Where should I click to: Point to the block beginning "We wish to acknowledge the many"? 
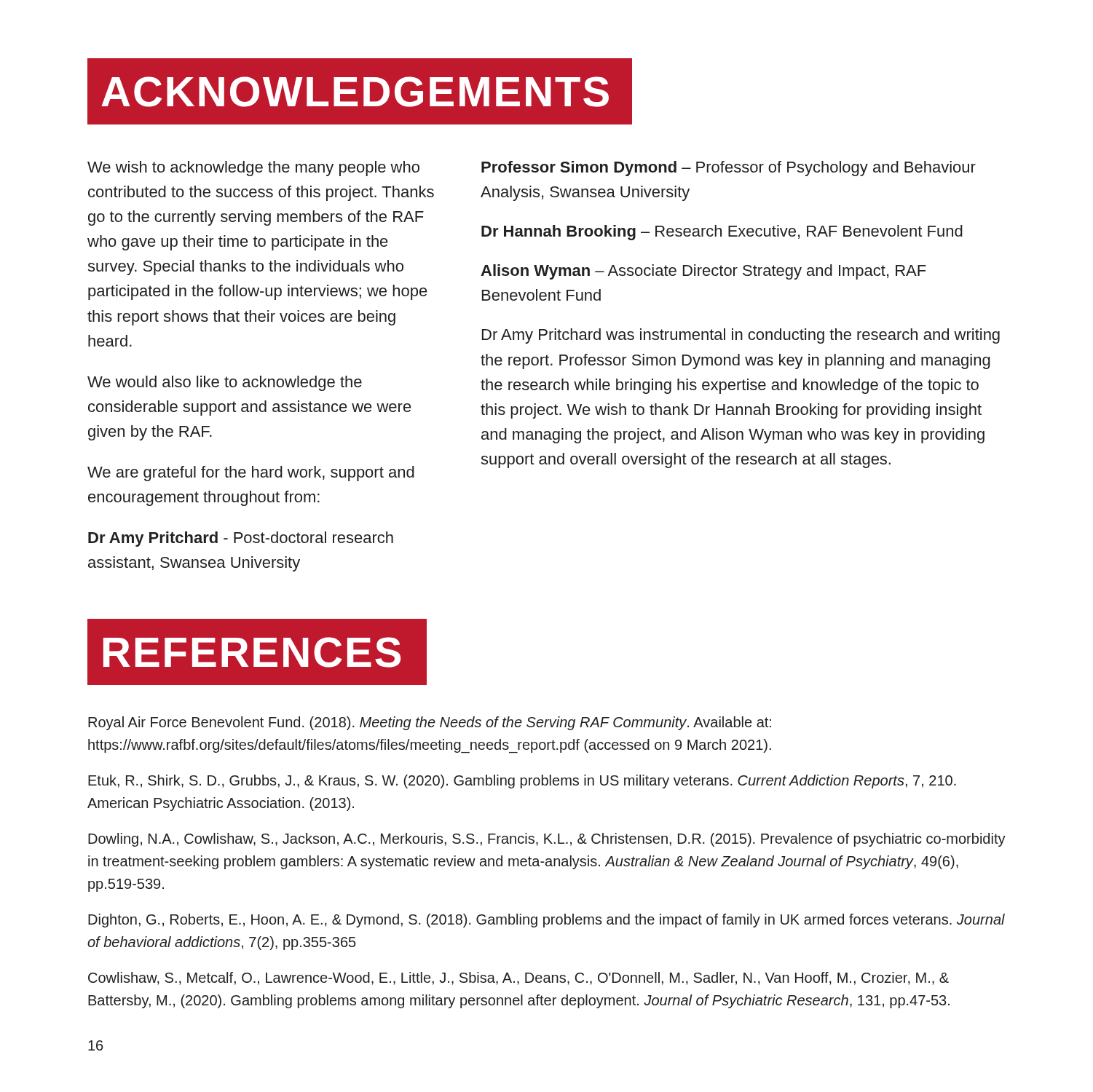coord(261,254)
